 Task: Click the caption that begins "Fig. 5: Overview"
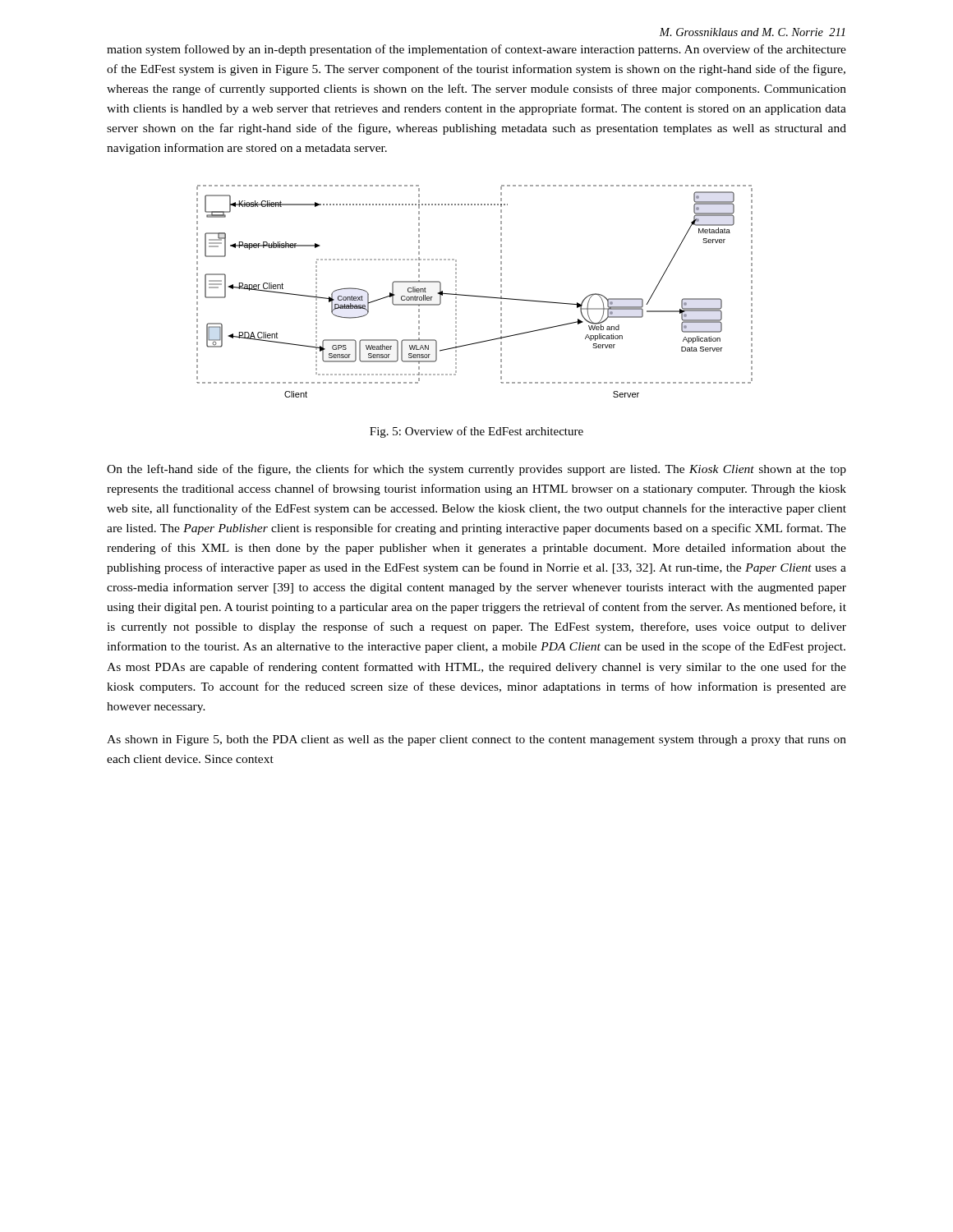click(x=476, y=431)
